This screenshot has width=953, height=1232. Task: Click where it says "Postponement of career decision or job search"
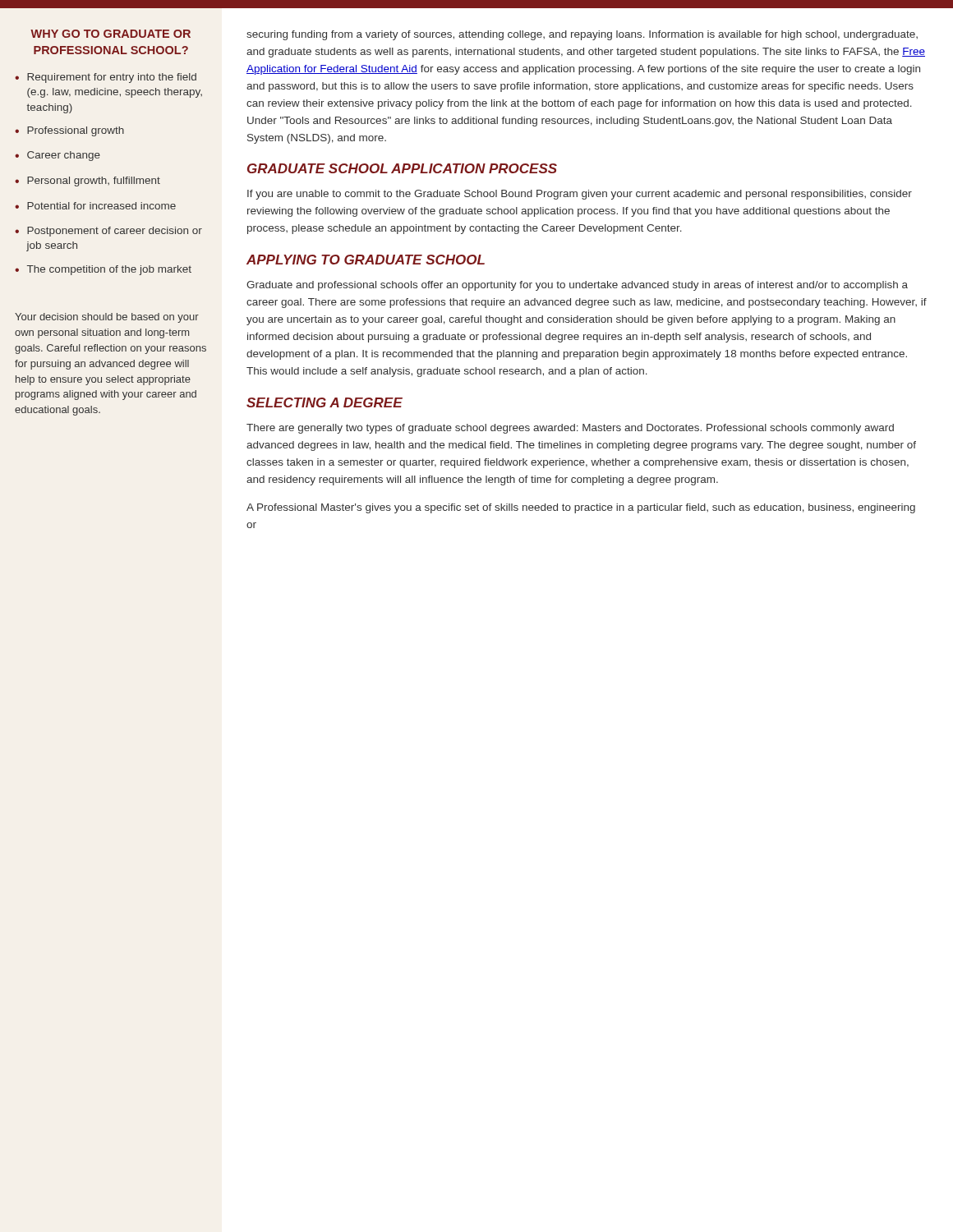click(114, 238)
